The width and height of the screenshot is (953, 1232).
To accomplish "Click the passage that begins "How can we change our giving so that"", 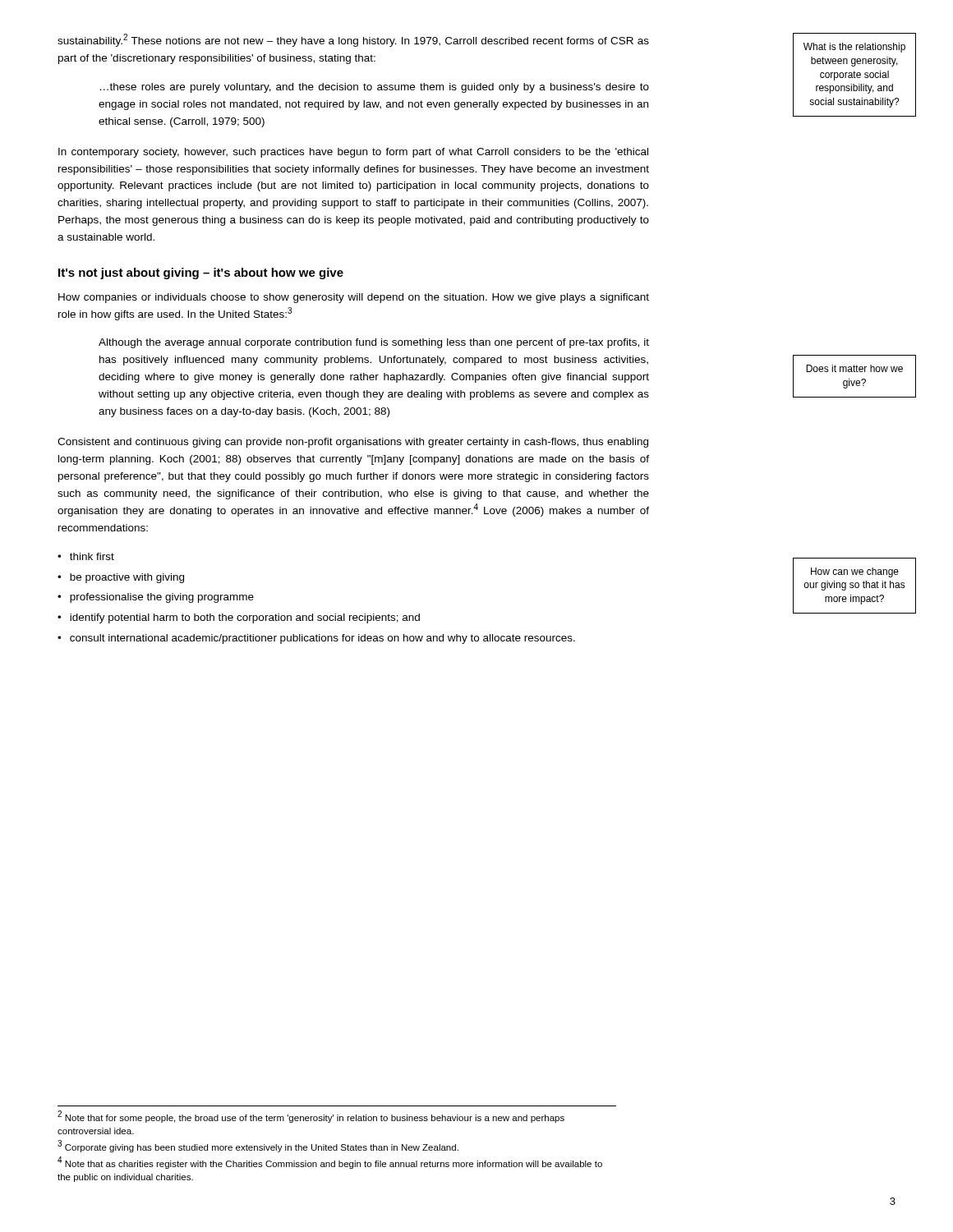I will tap(854, 585).
